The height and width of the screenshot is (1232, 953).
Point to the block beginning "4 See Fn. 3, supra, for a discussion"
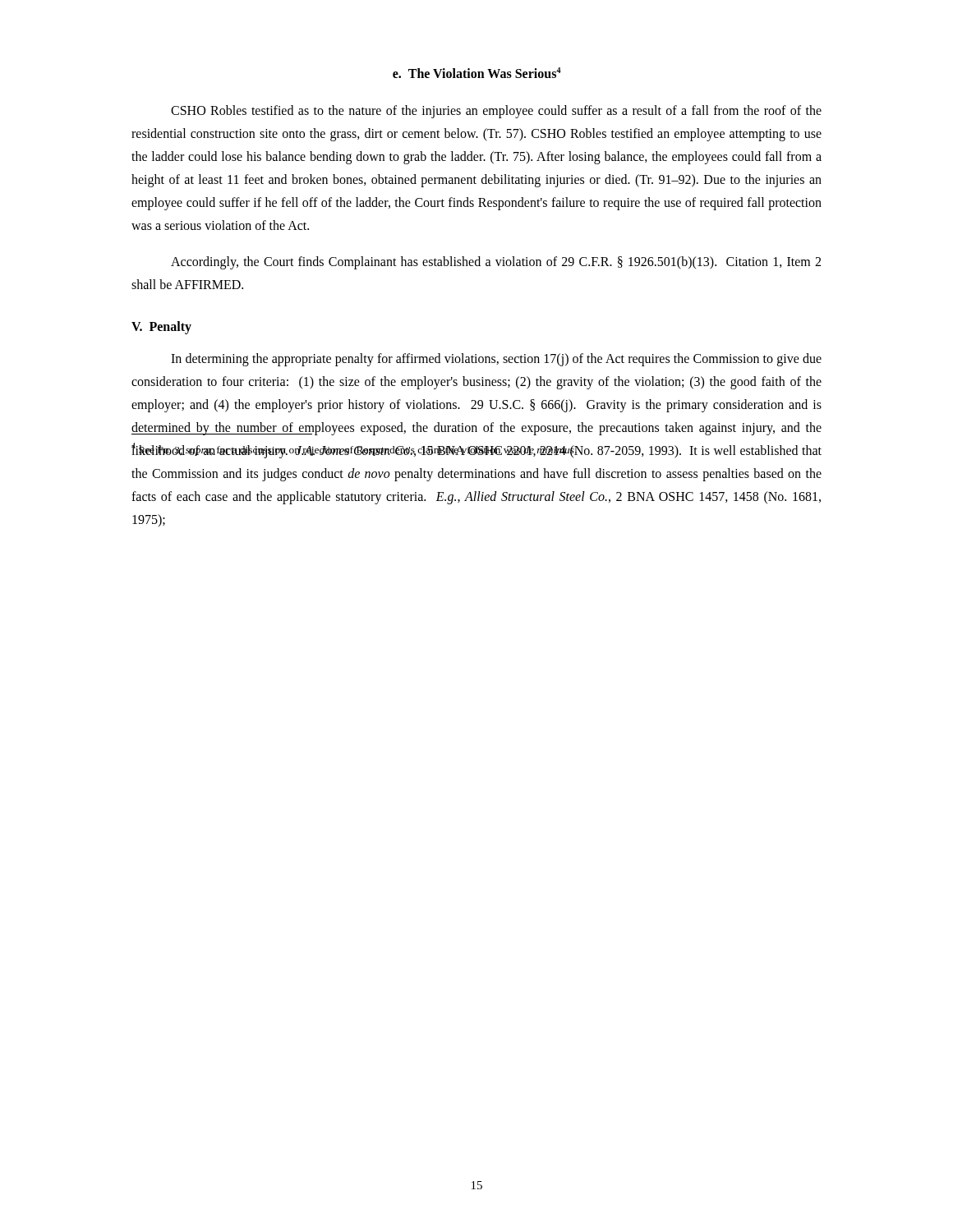click(x=354, y=448)
